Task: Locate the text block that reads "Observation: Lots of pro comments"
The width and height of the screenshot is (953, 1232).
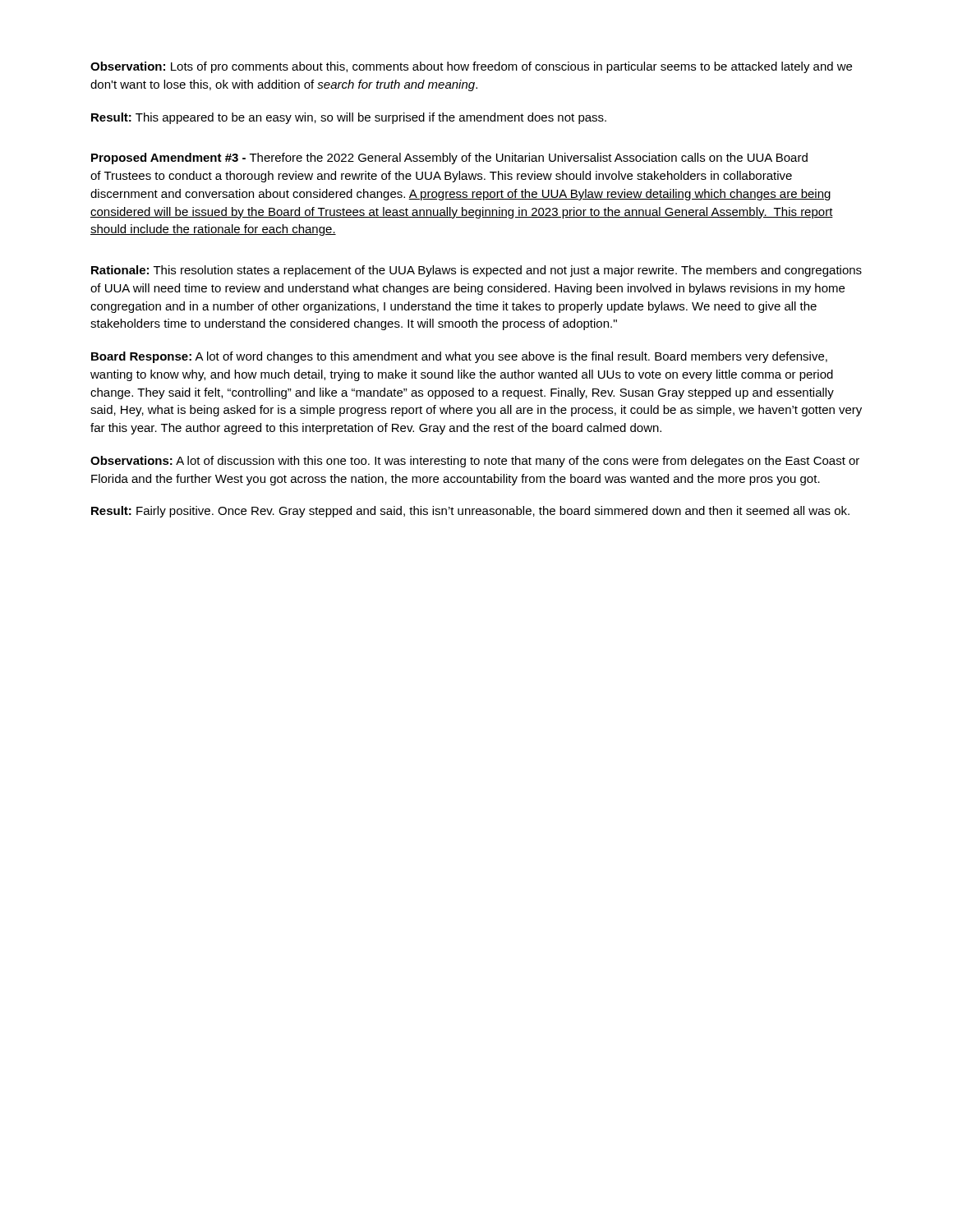Action: click(x=472, y=75)
